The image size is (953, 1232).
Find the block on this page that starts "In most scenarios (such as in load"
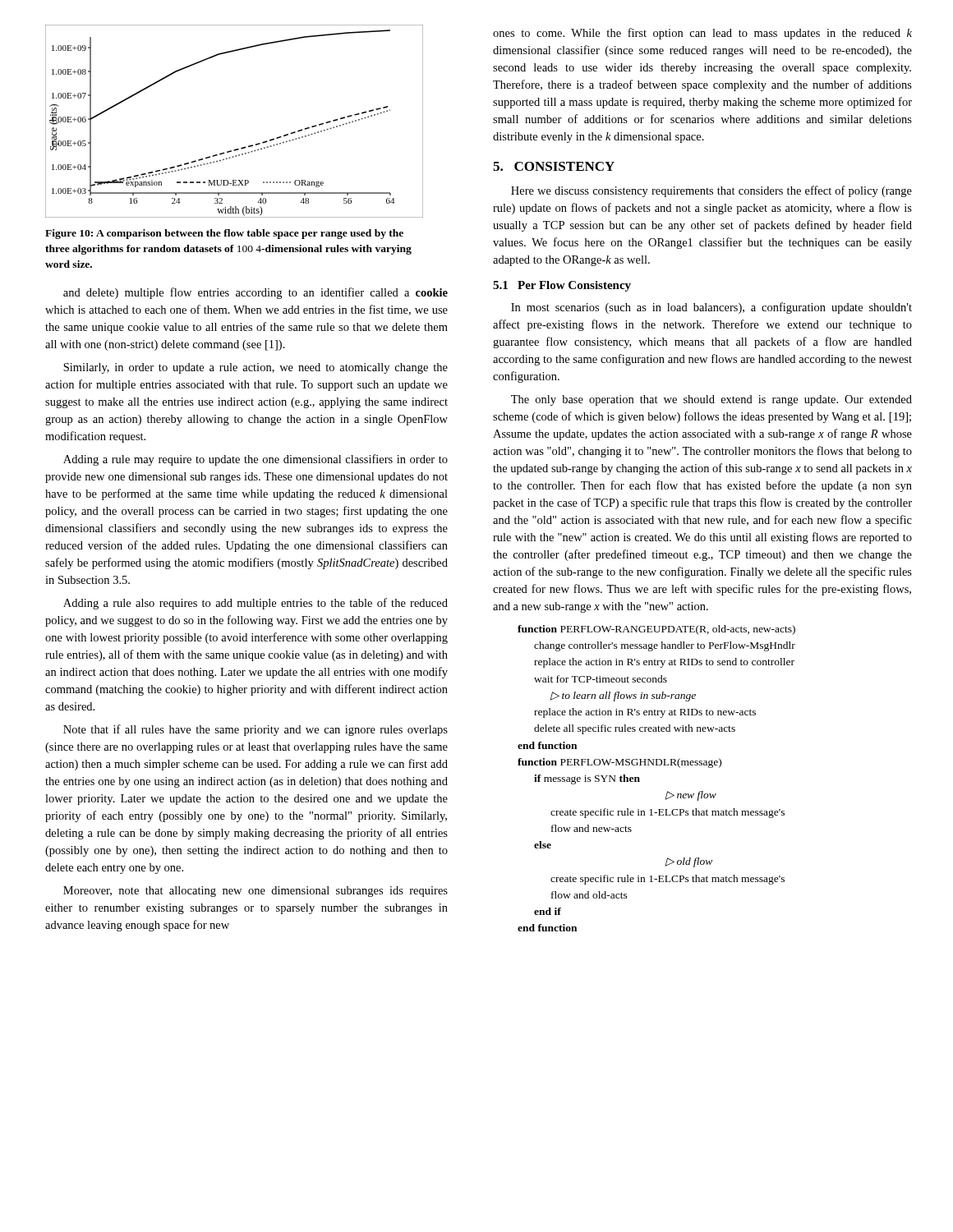(702, 457)
